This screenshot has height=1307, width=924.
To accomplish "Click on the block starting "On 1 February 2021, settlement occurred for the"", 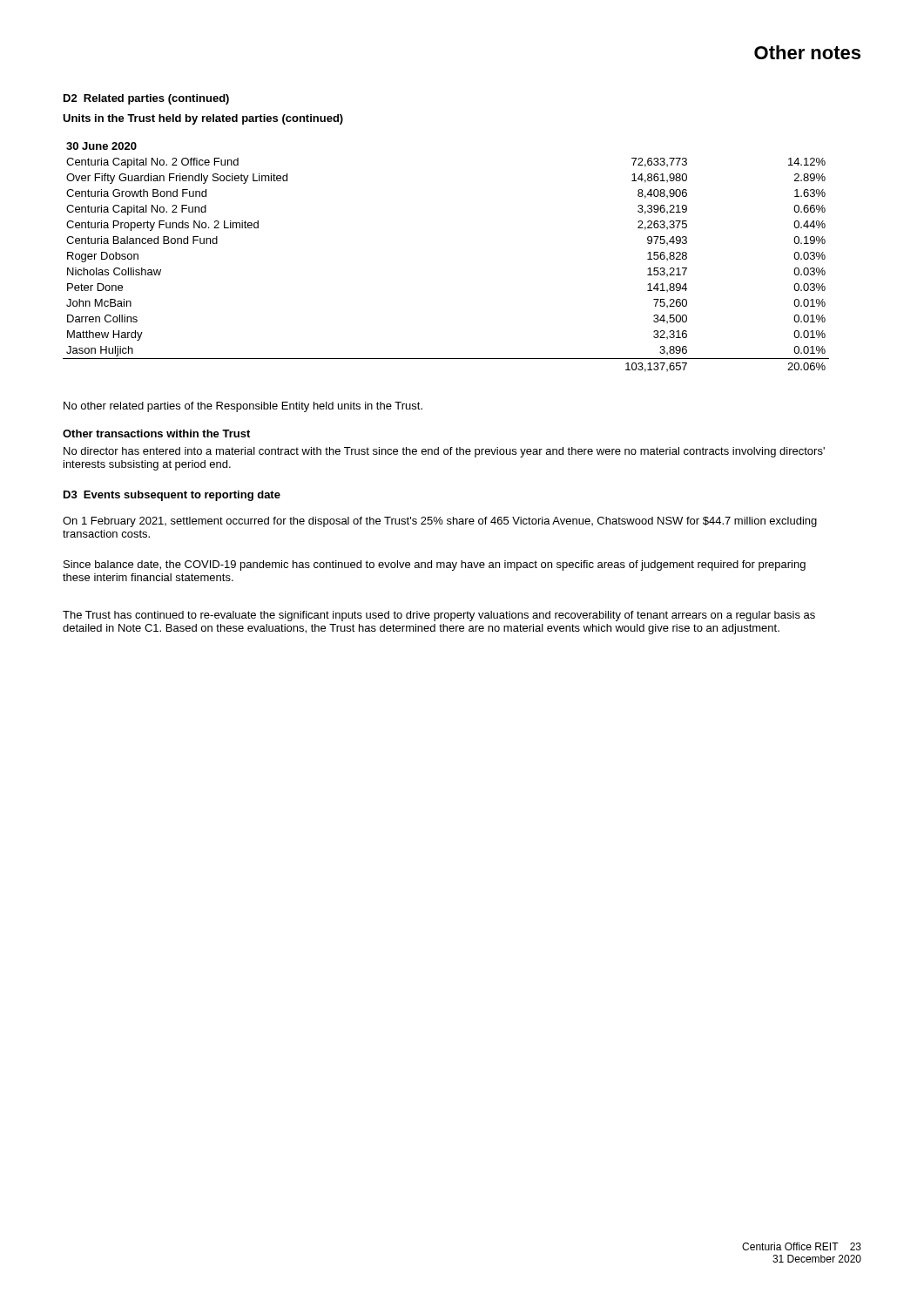I will pos(440,527).
